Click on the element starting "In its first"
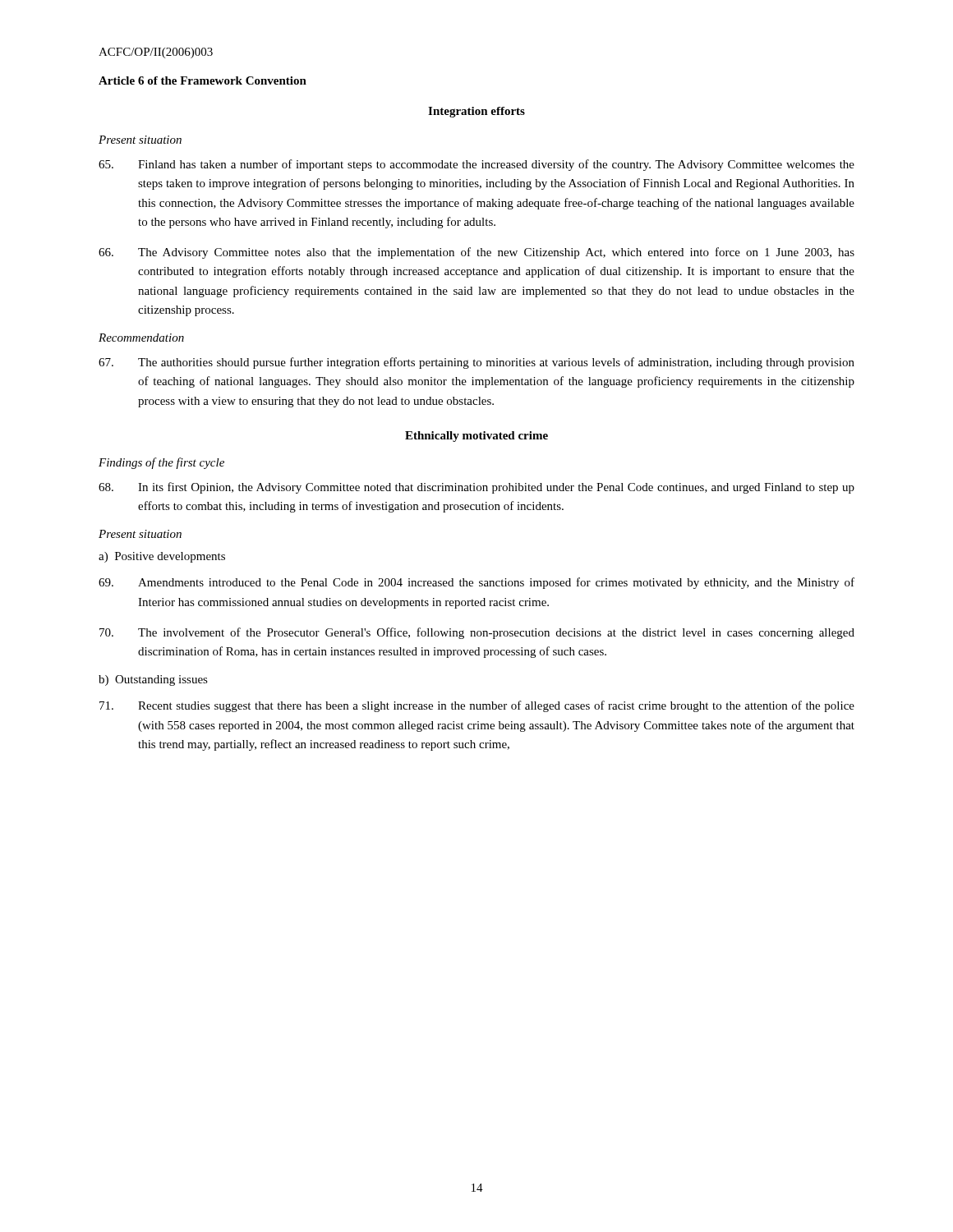This screenshot has width=953, height=1232. pos(476,497)
